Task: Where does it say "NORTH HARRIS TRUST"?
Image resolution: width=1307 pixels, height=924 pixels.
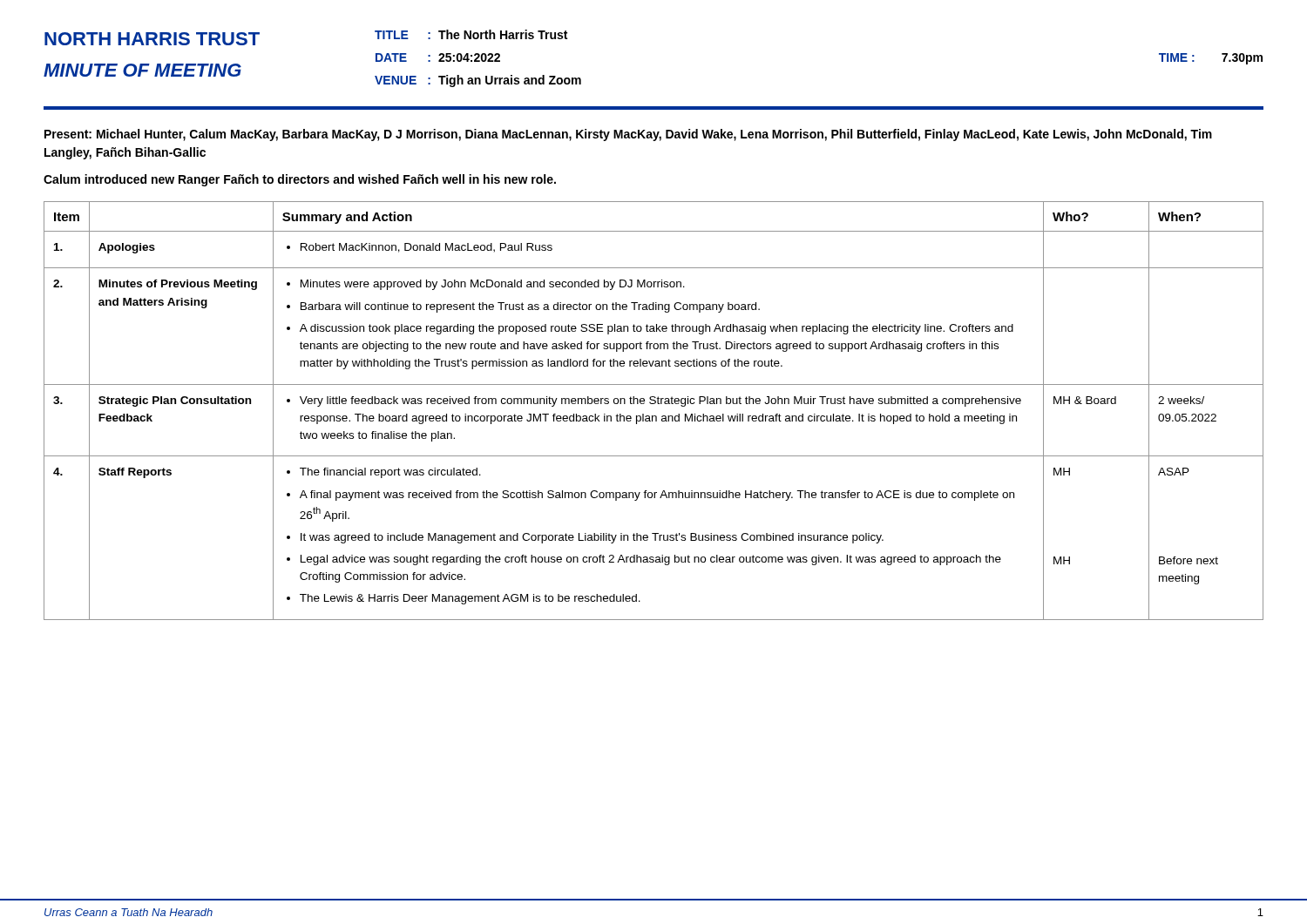Action: (x=152, y=39)
